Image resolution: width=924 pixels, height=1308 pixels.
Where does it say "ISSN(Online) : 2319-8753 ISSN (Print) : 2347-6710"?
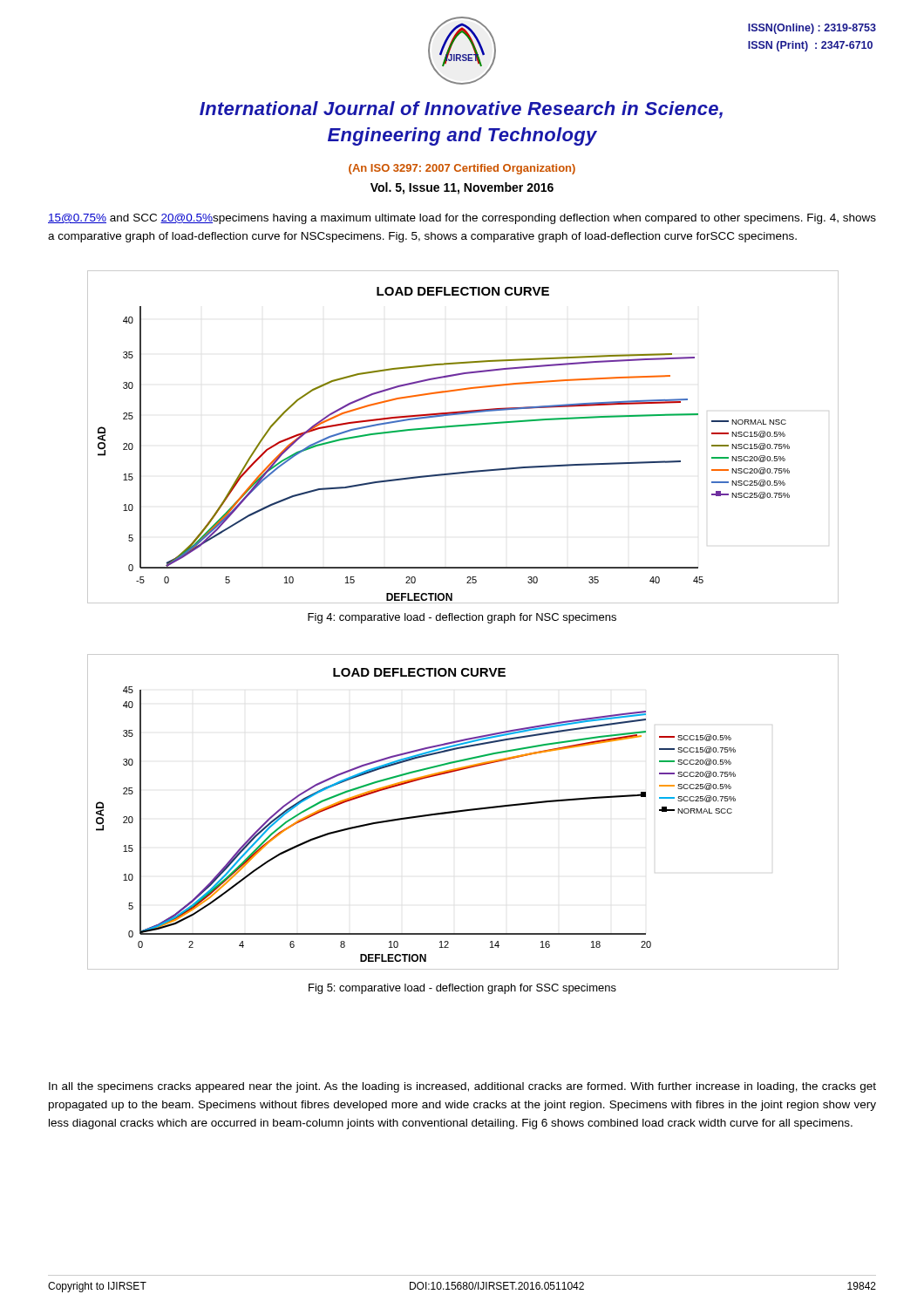[x=812, y=37]
